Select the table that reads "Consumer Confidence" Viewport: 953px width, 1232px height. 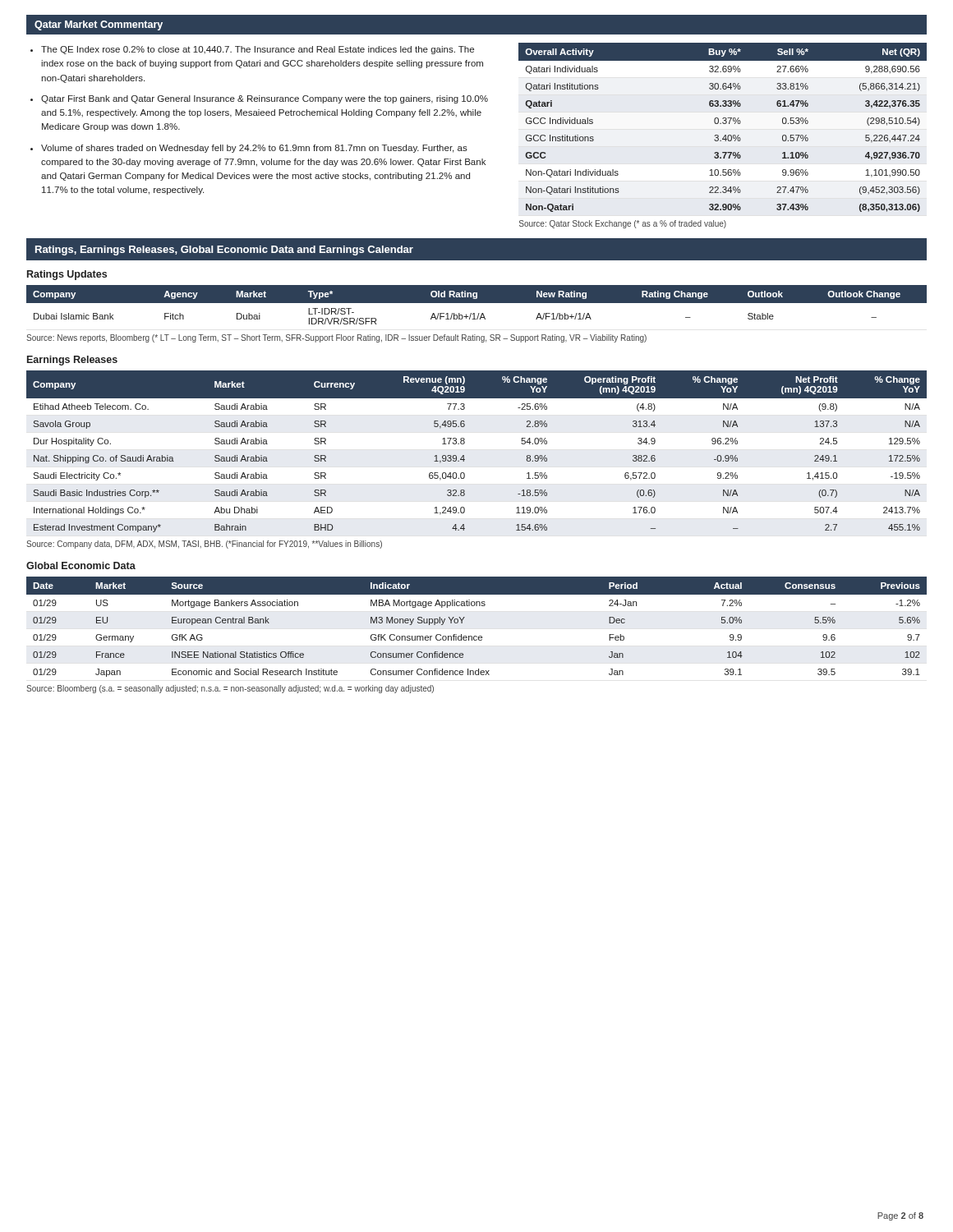476,629
